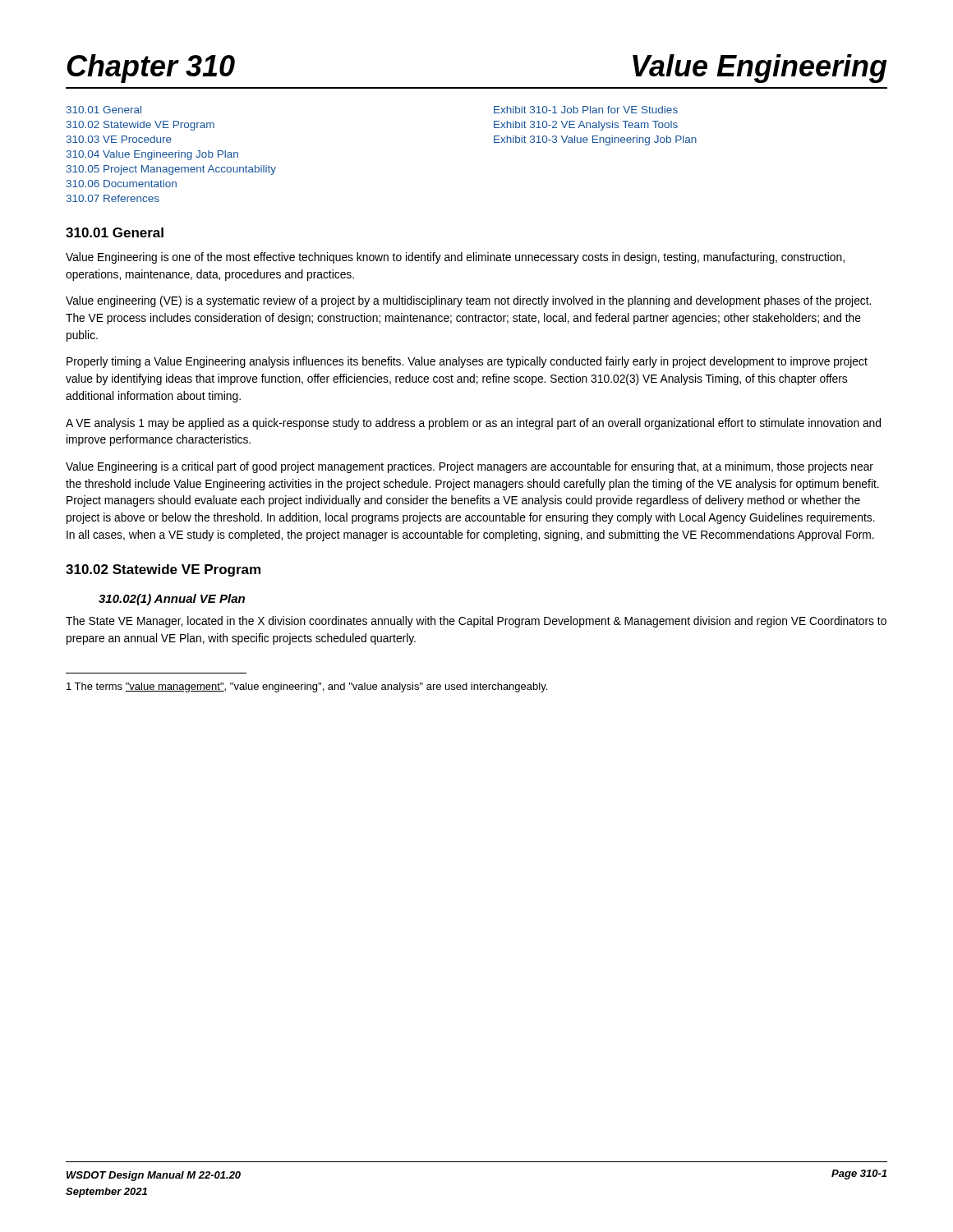Find the element starting "Exhibit 310-1 Job Plan"
This screenshot has height=1232, width=953.
585,110
